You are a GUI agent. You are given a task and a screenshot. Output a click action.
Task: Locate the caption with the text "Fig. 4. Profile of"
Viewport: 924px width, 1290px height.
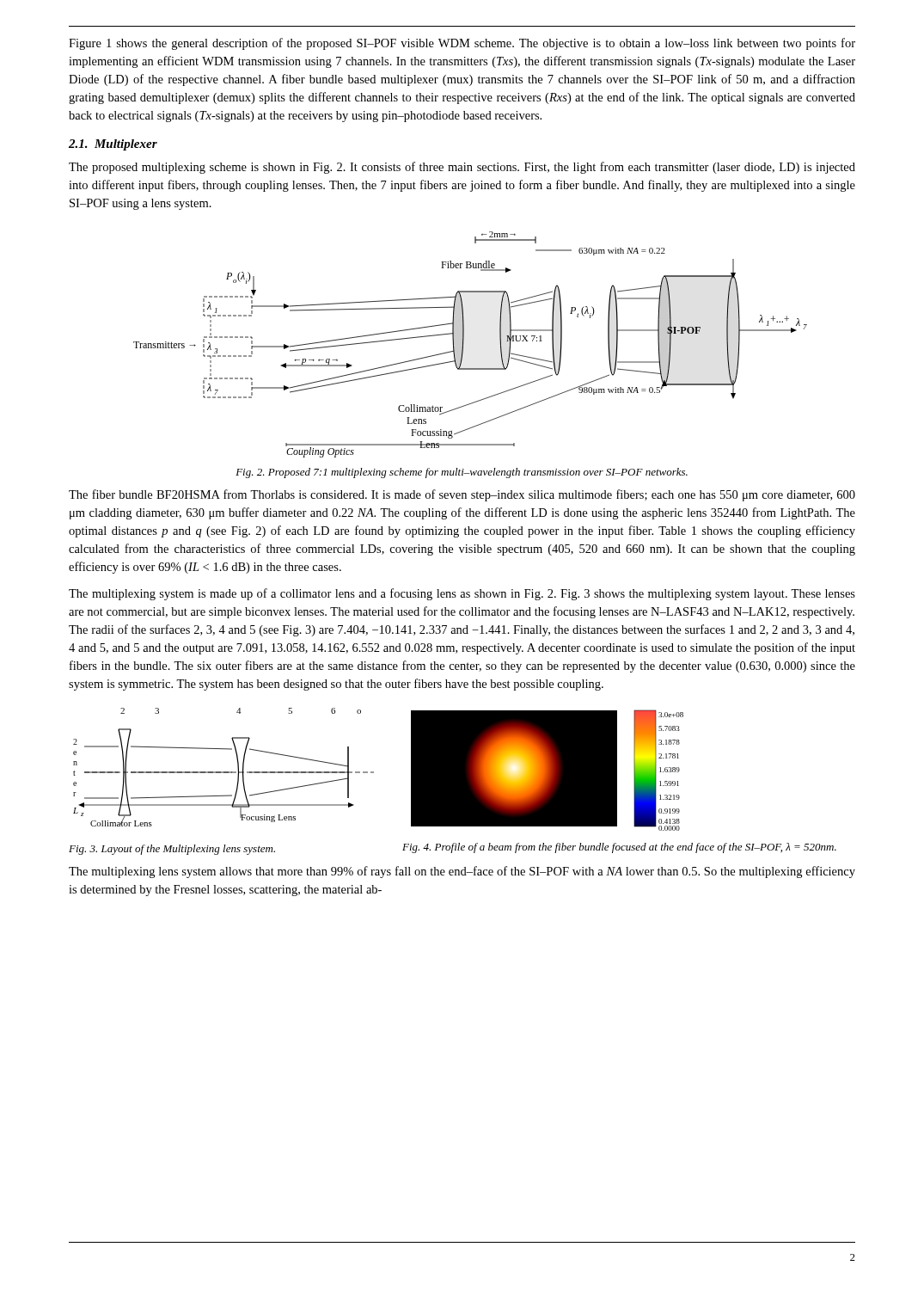point(620,847)
